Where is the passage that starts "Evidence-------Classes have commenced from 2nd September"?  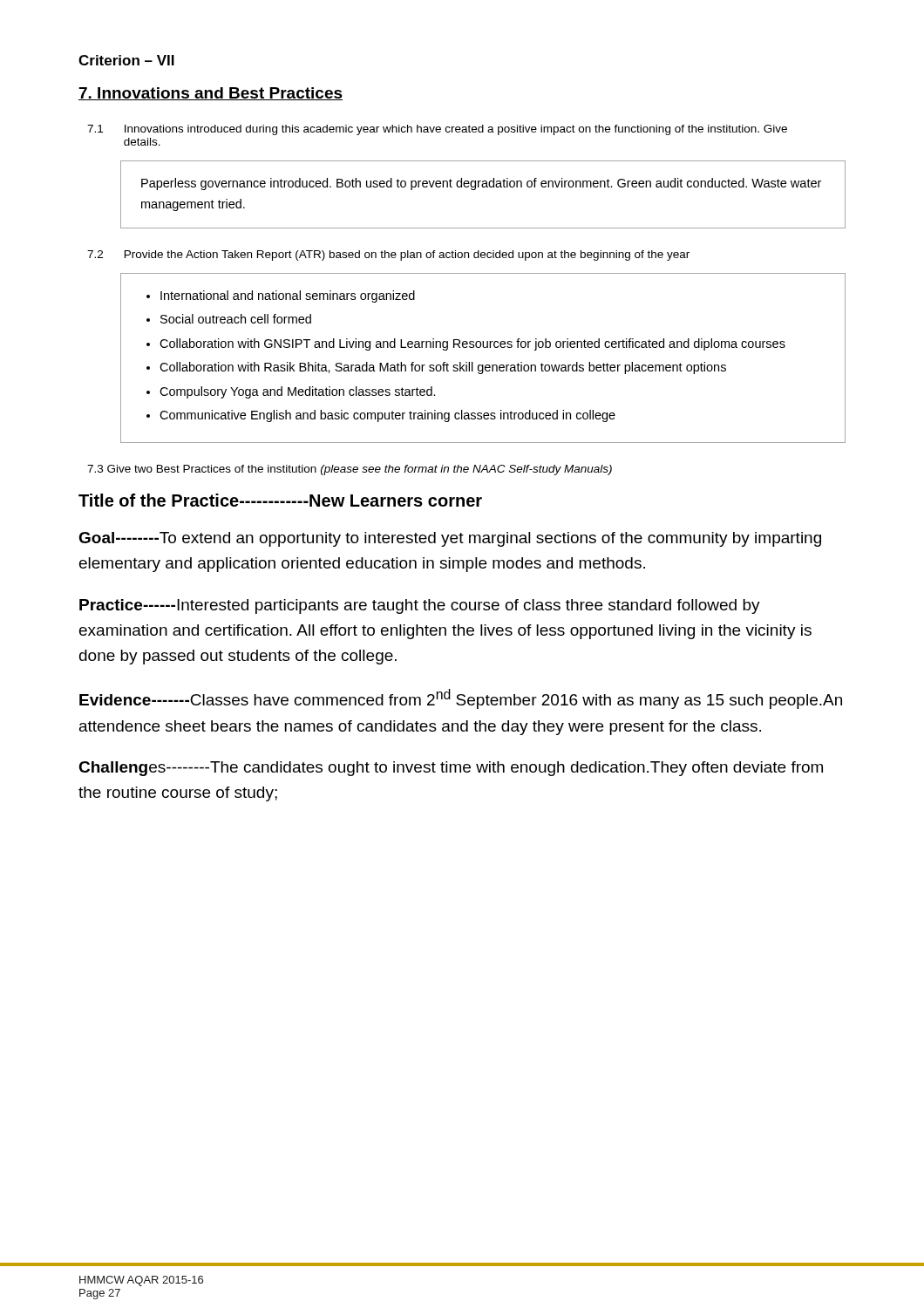point(461,711)
